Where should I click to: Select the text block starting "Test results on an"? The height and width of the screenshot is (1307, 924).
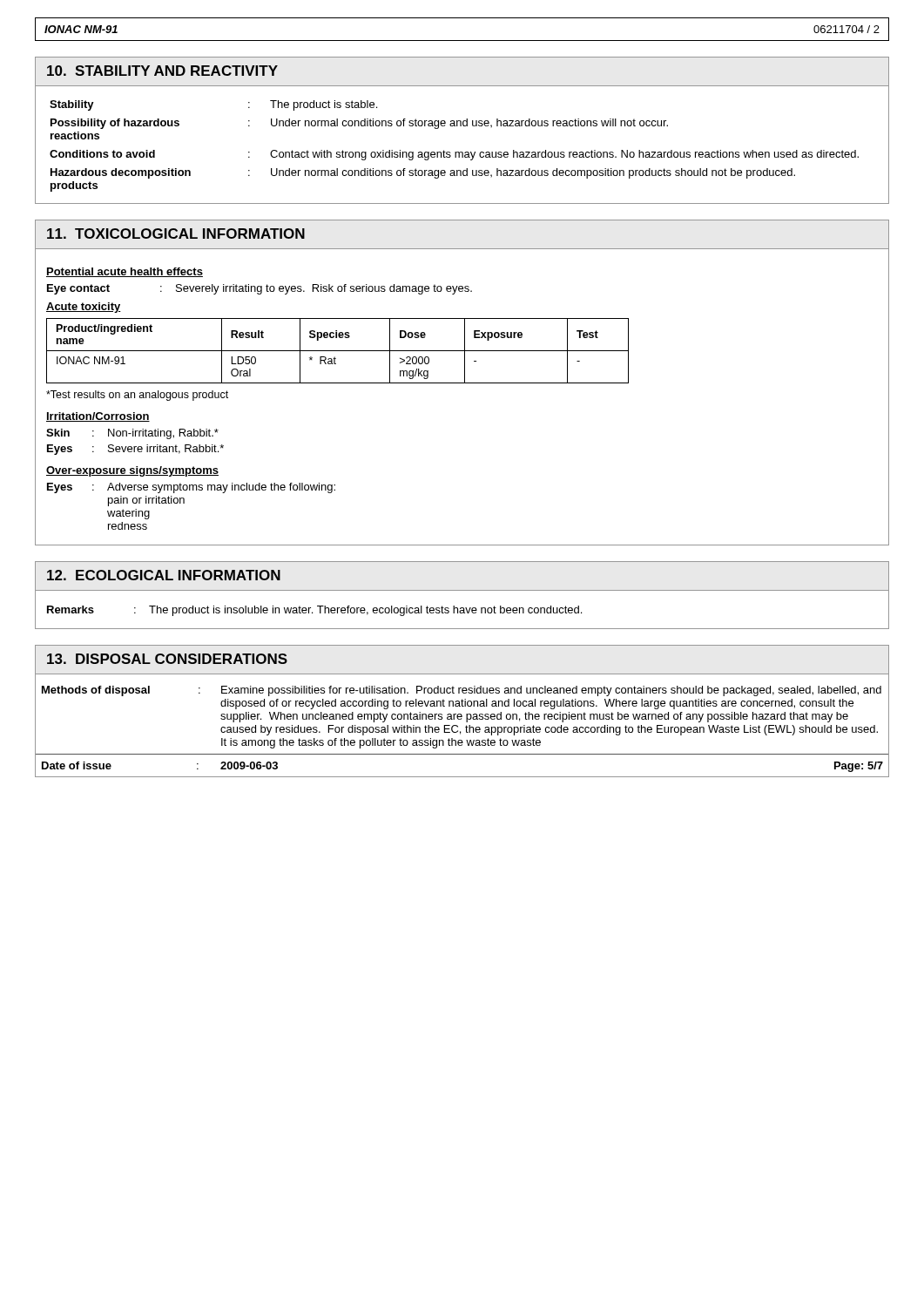(137, 395)
